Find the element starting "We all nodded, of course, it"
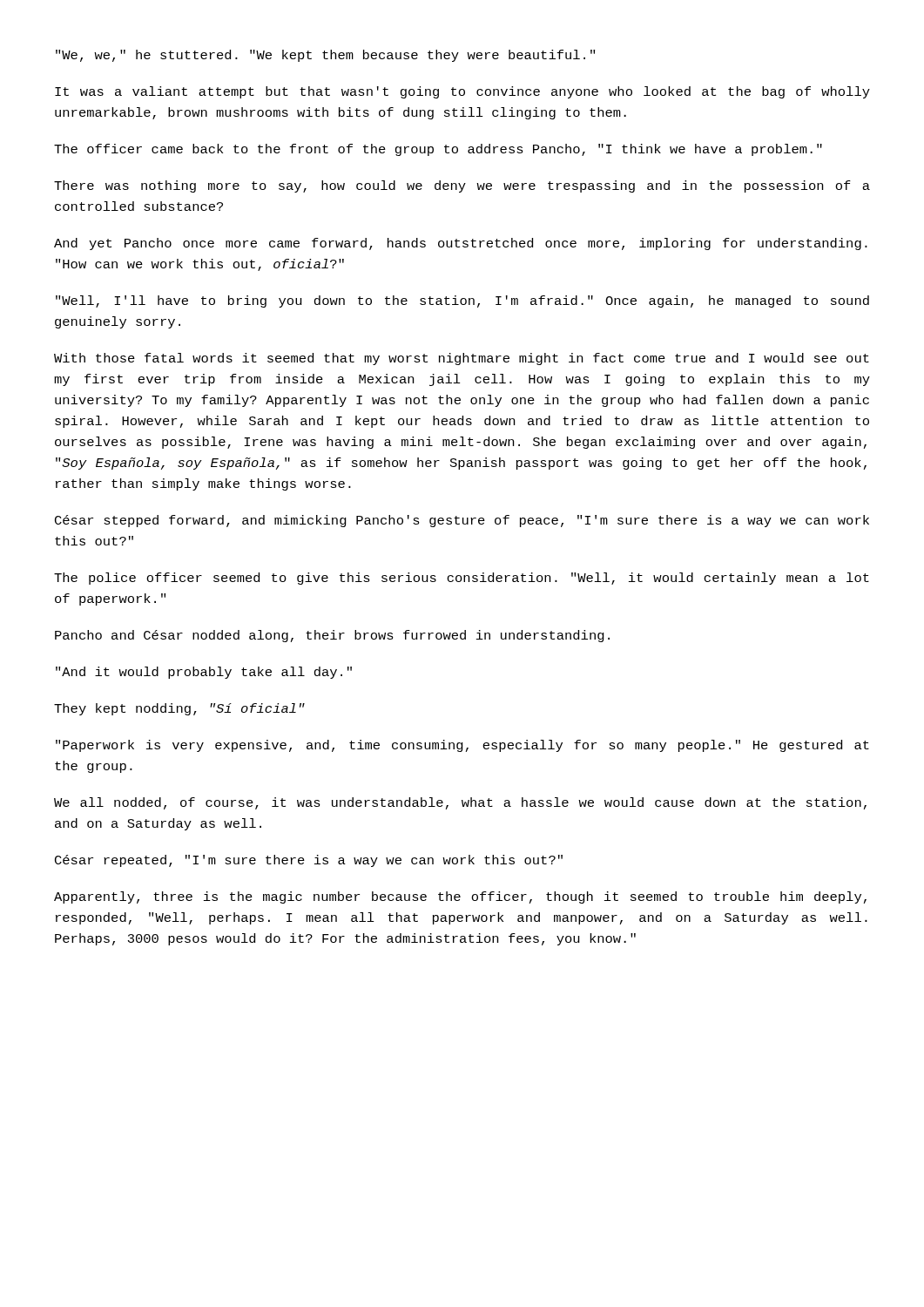The image size is (924, 1307). point(462,814)
